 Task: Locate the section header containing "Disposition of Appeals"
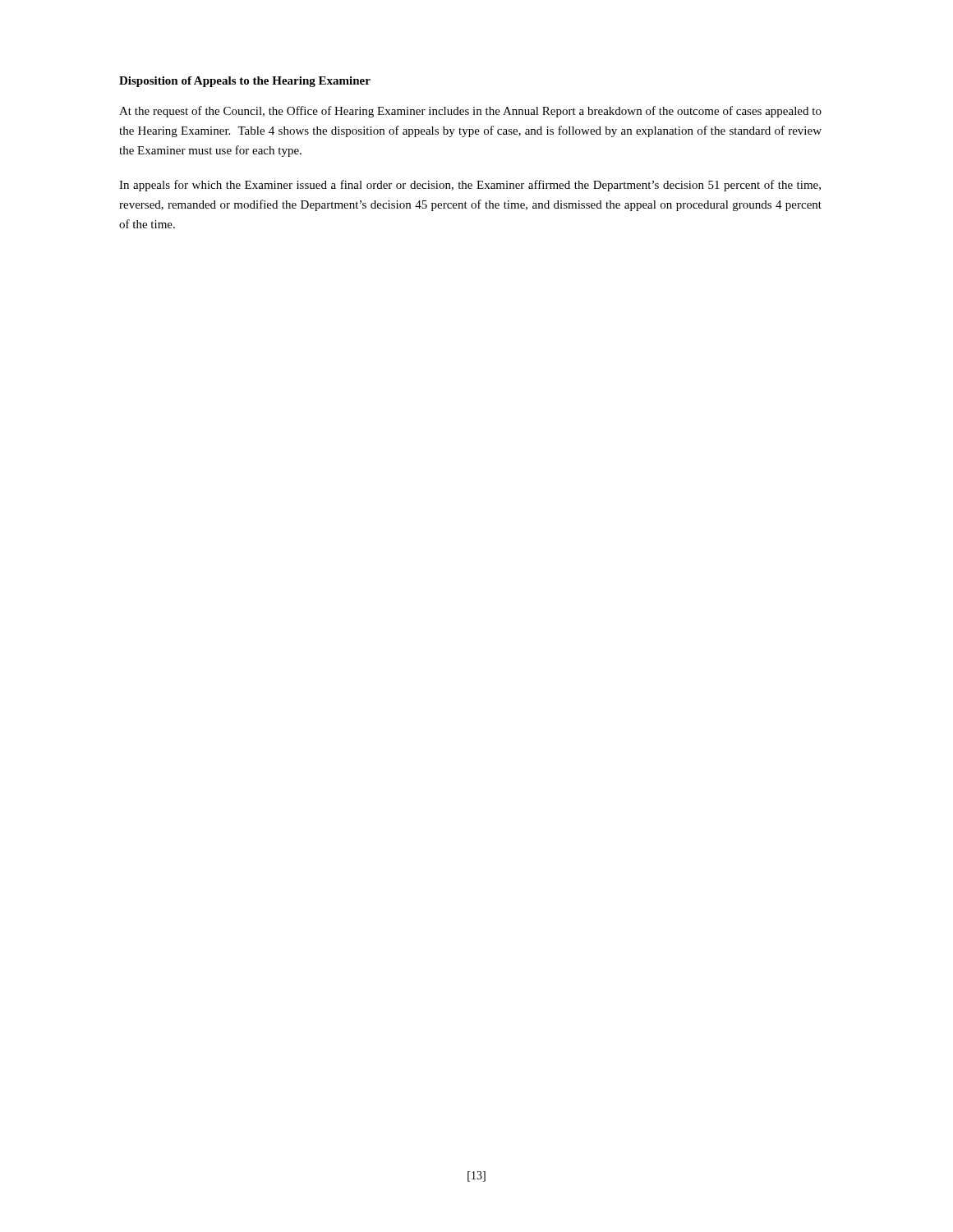click(245, 81)
